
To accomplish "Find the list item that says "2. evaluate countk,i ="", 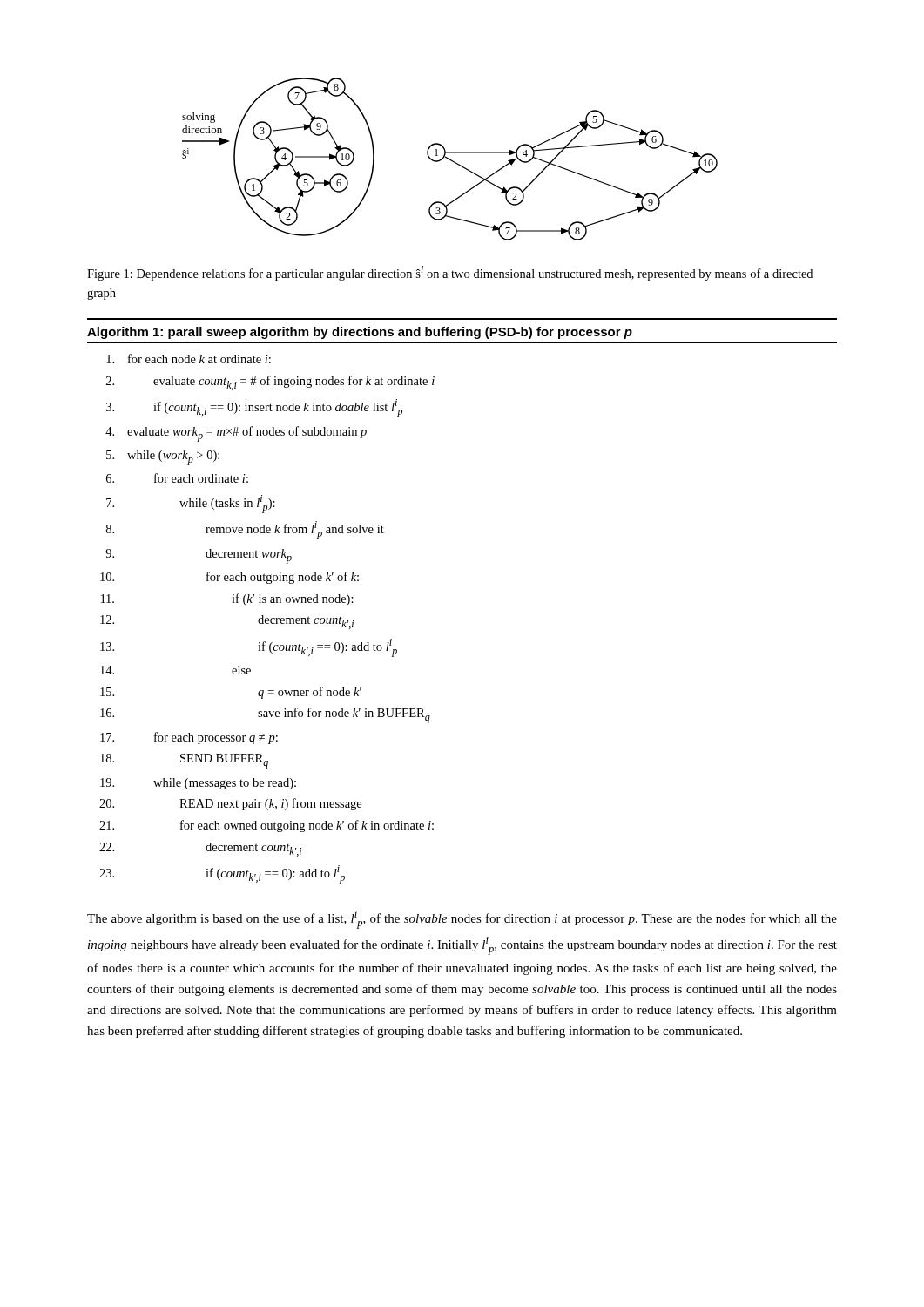I will pos(270,383).
